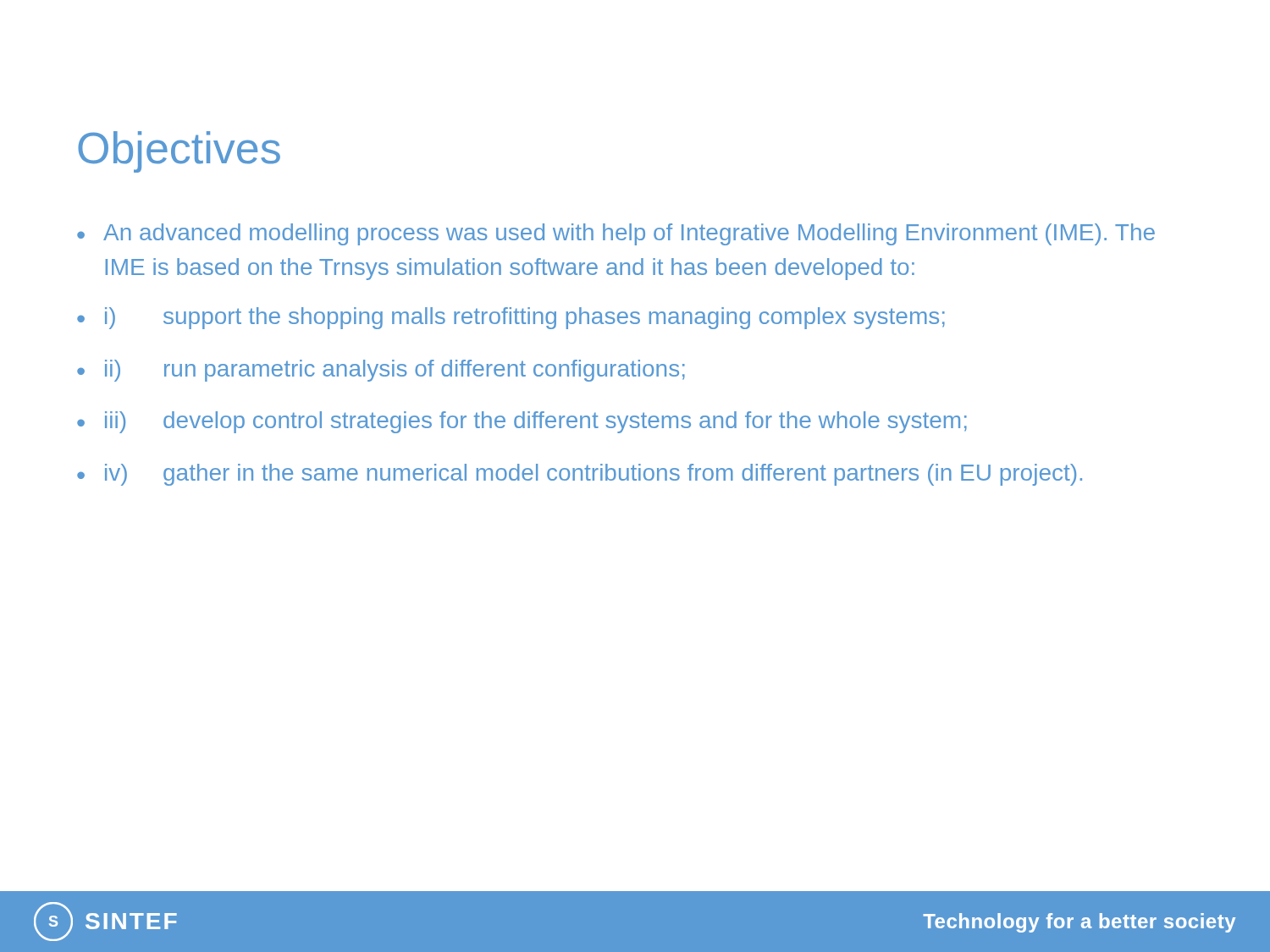
Task: Point to the block beginning "• ii) run parametric analysis of"
Action: coord(635,370)
